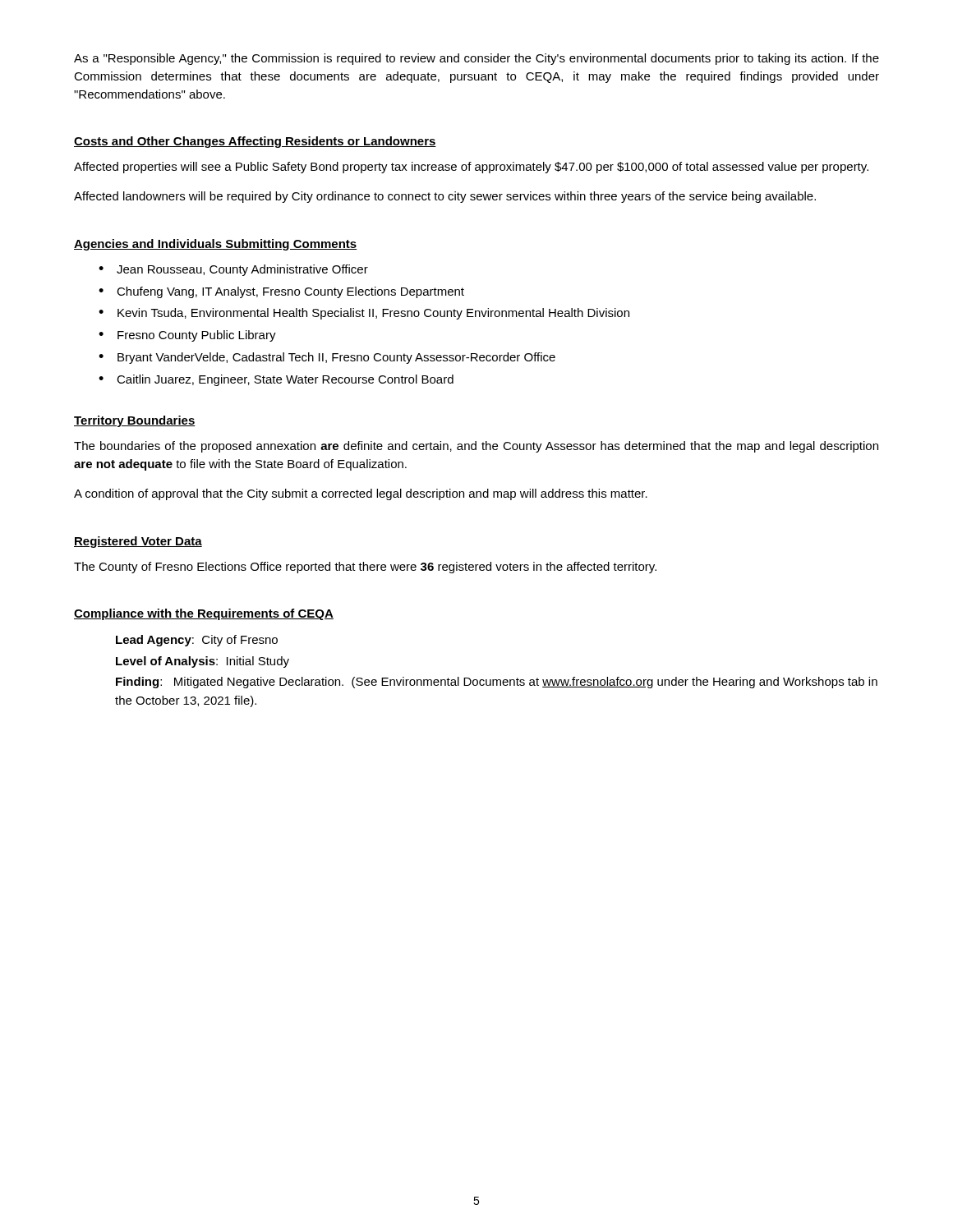Locate the list item with the text "• Bryant VanderVelde, Cadastral Tech II, Fresno County"
Screen dimensions: 1232x953
tap(489, 357)
